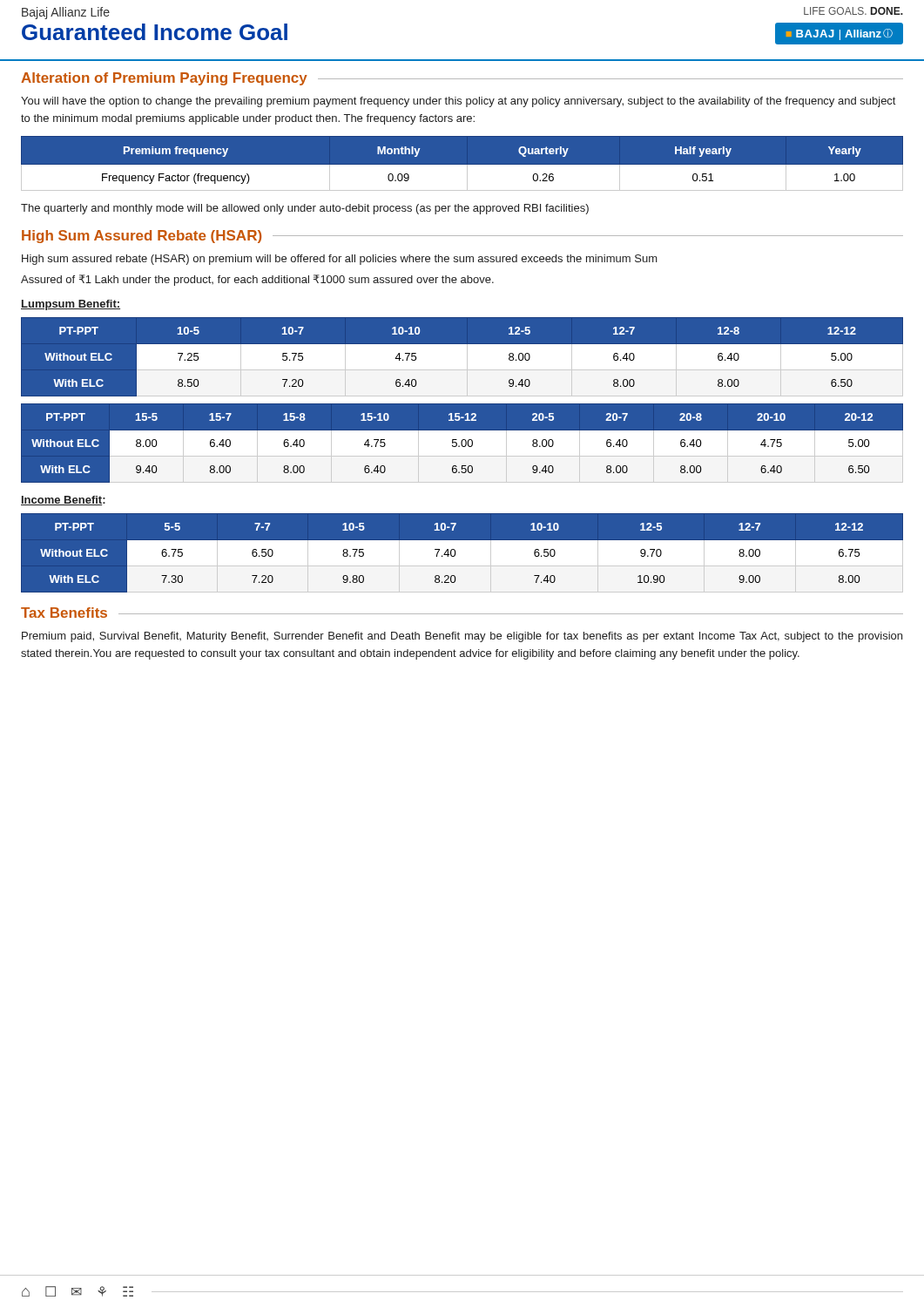Click on the text block containing "Premium paid, Survival Benefit, Maturity Benefit,"
Screen dimensions: 1307x924
[462, 644]
